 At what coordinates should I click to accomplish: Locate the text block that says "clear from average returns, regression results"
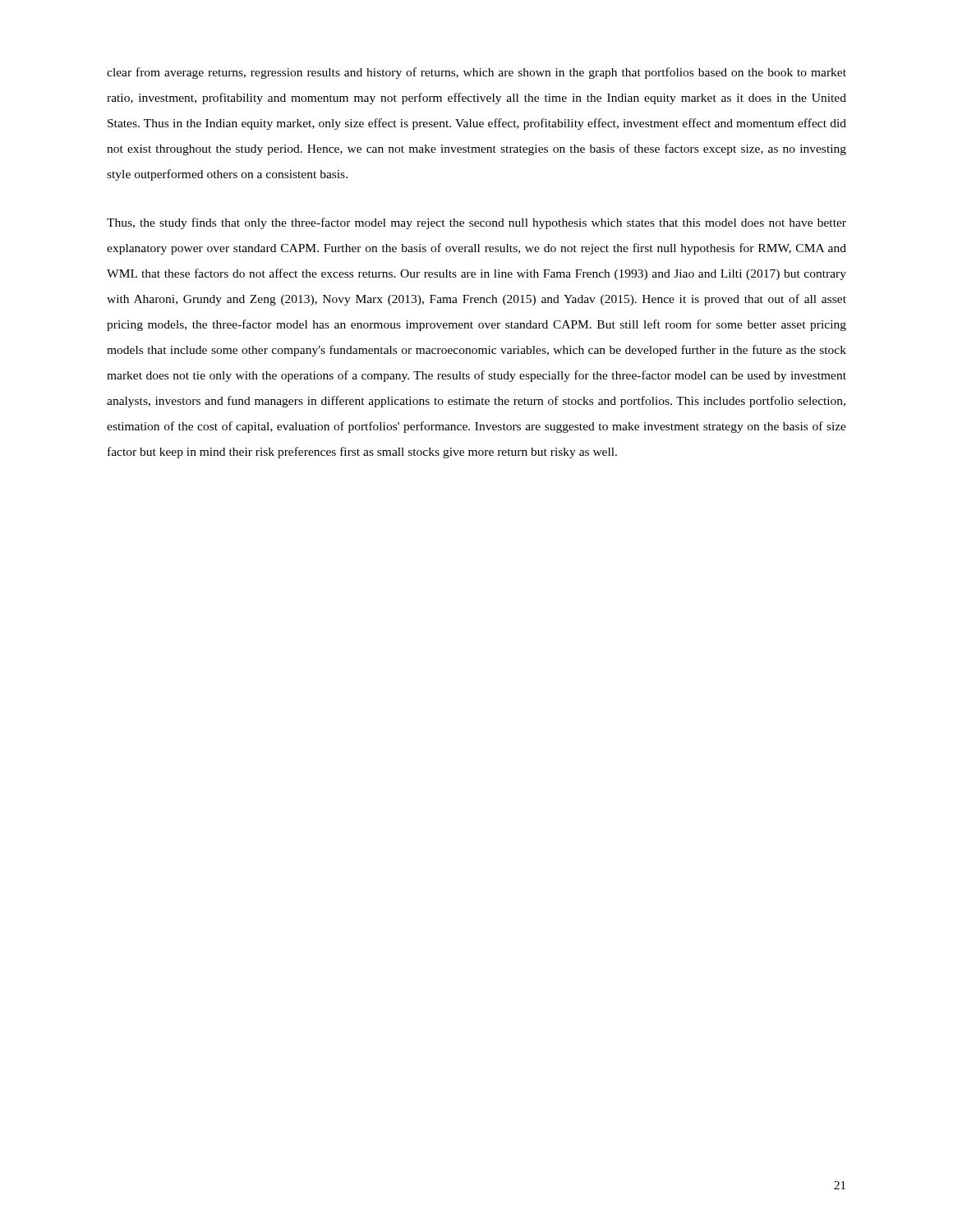coord(476,123)
